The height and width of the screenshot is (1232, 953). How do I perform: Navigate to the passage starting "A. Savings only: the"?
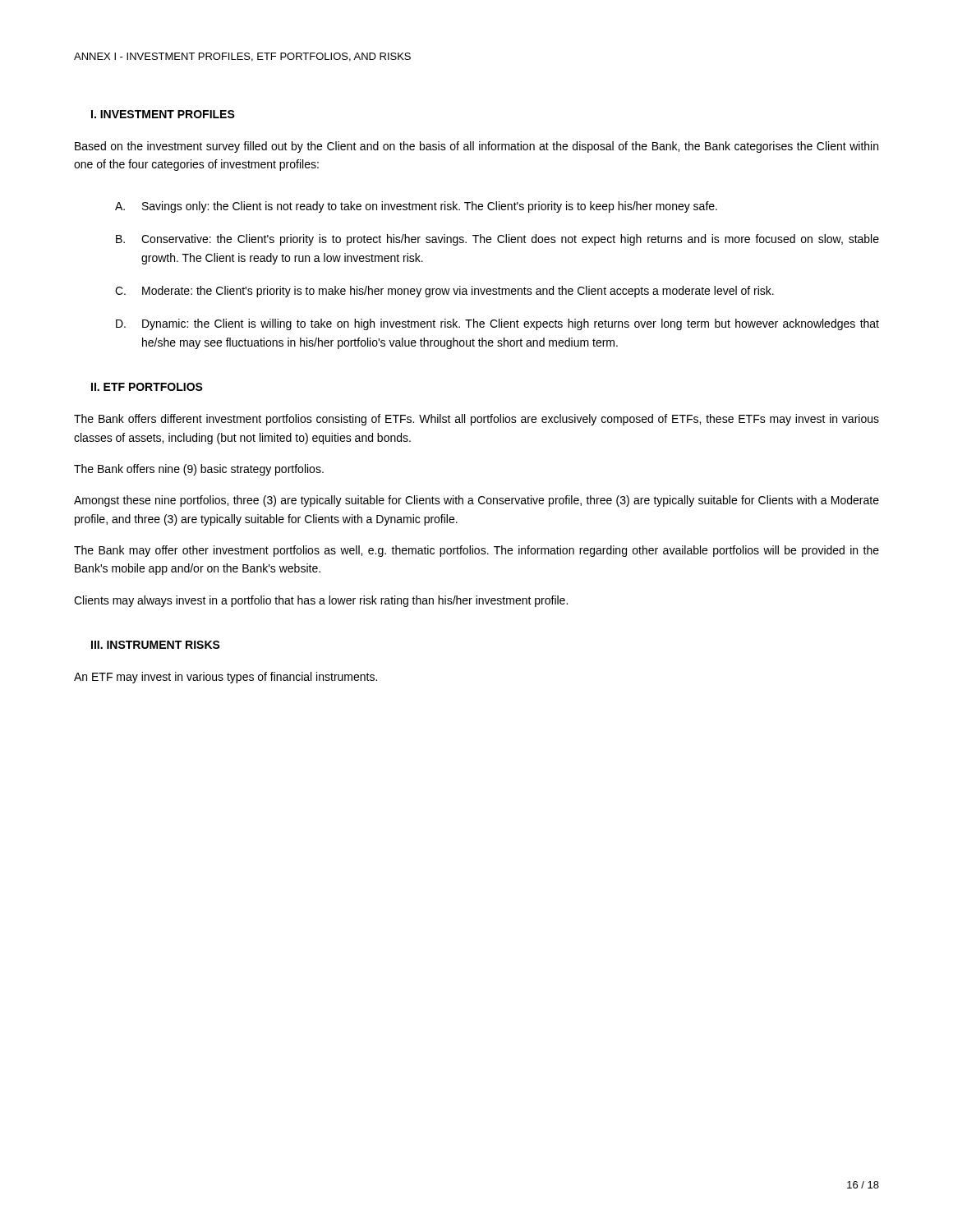(x=497, y=206)
